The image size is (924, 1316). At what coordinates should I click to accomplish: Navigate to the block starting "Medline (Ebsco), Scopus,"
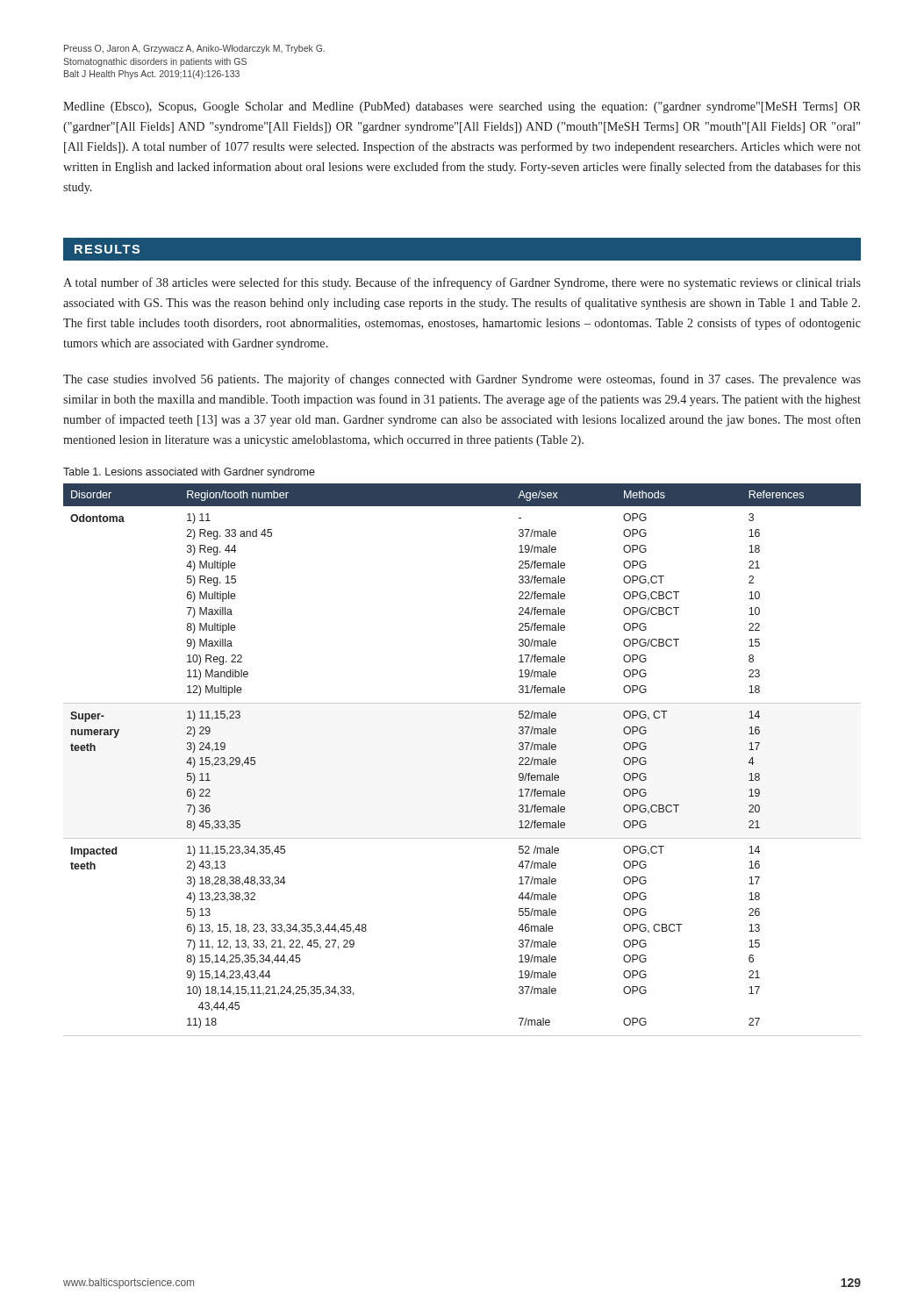[x=462, y=147]
